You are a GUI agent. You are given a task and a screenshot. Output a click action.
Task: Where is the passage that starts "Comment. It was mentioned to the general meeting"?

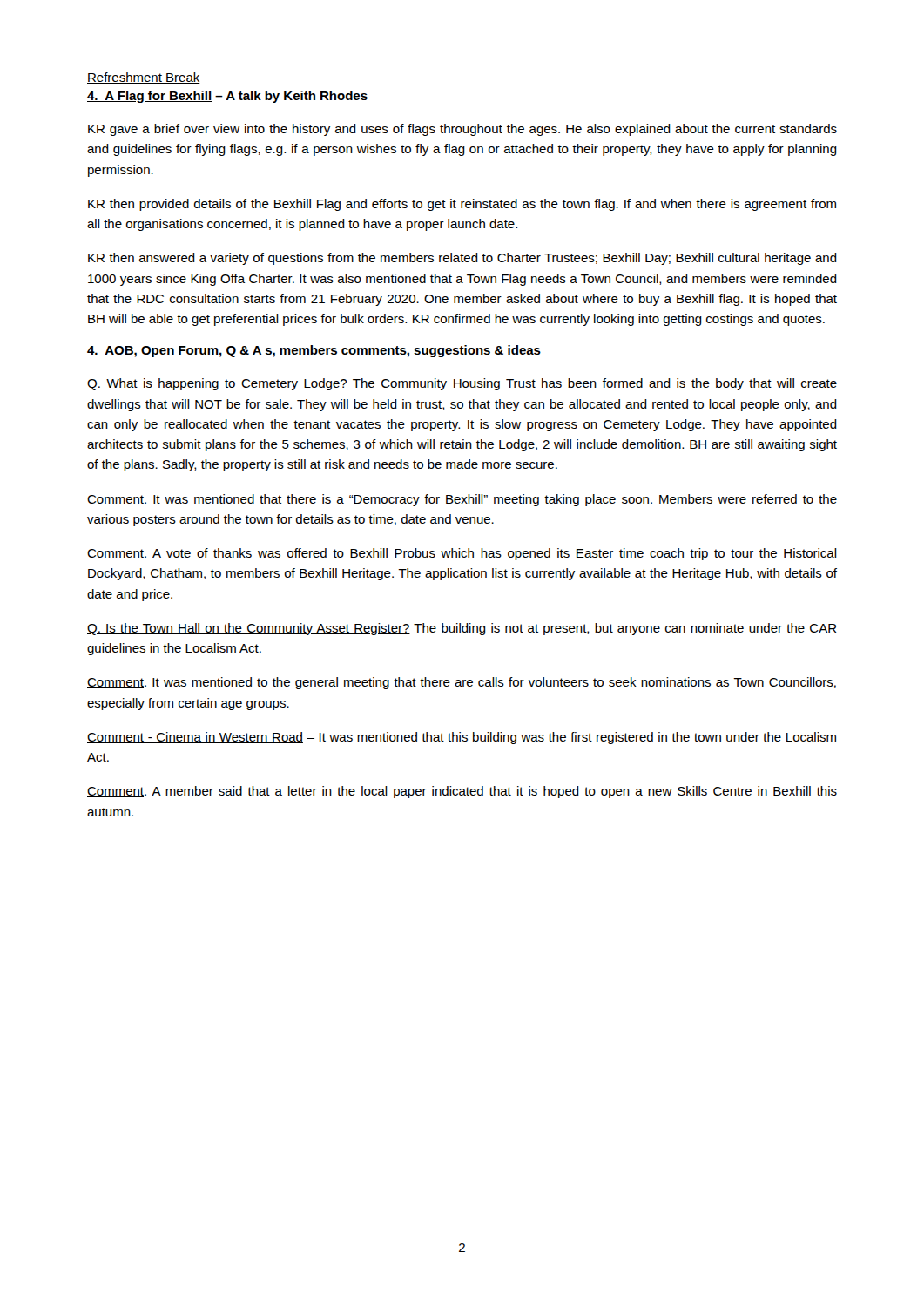click(x=462, y=692)
